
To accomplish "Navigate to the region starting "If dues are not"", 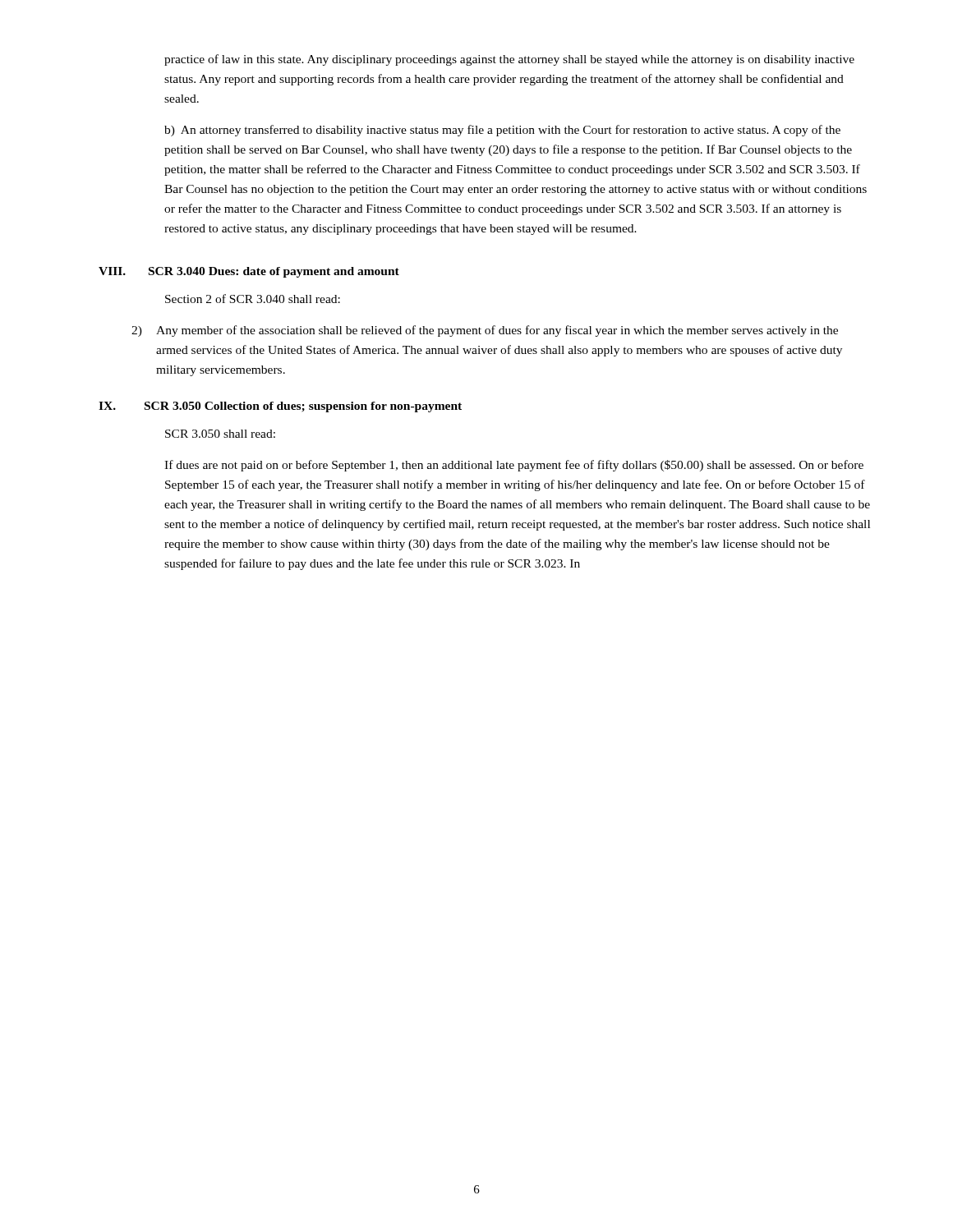I will click(517, 514).
